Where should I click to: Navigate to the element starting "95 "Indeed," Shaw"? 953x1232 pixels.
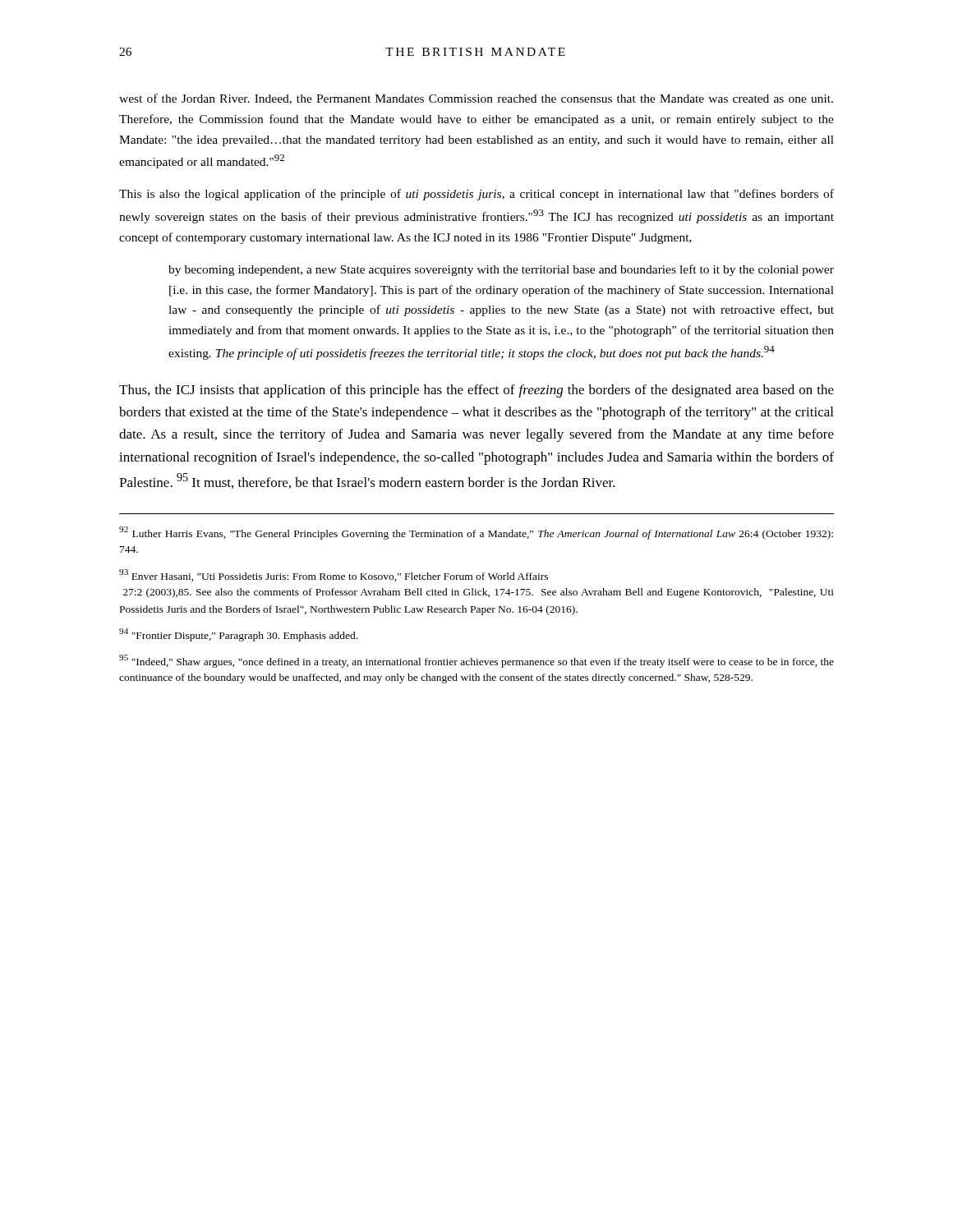(476, 668)
